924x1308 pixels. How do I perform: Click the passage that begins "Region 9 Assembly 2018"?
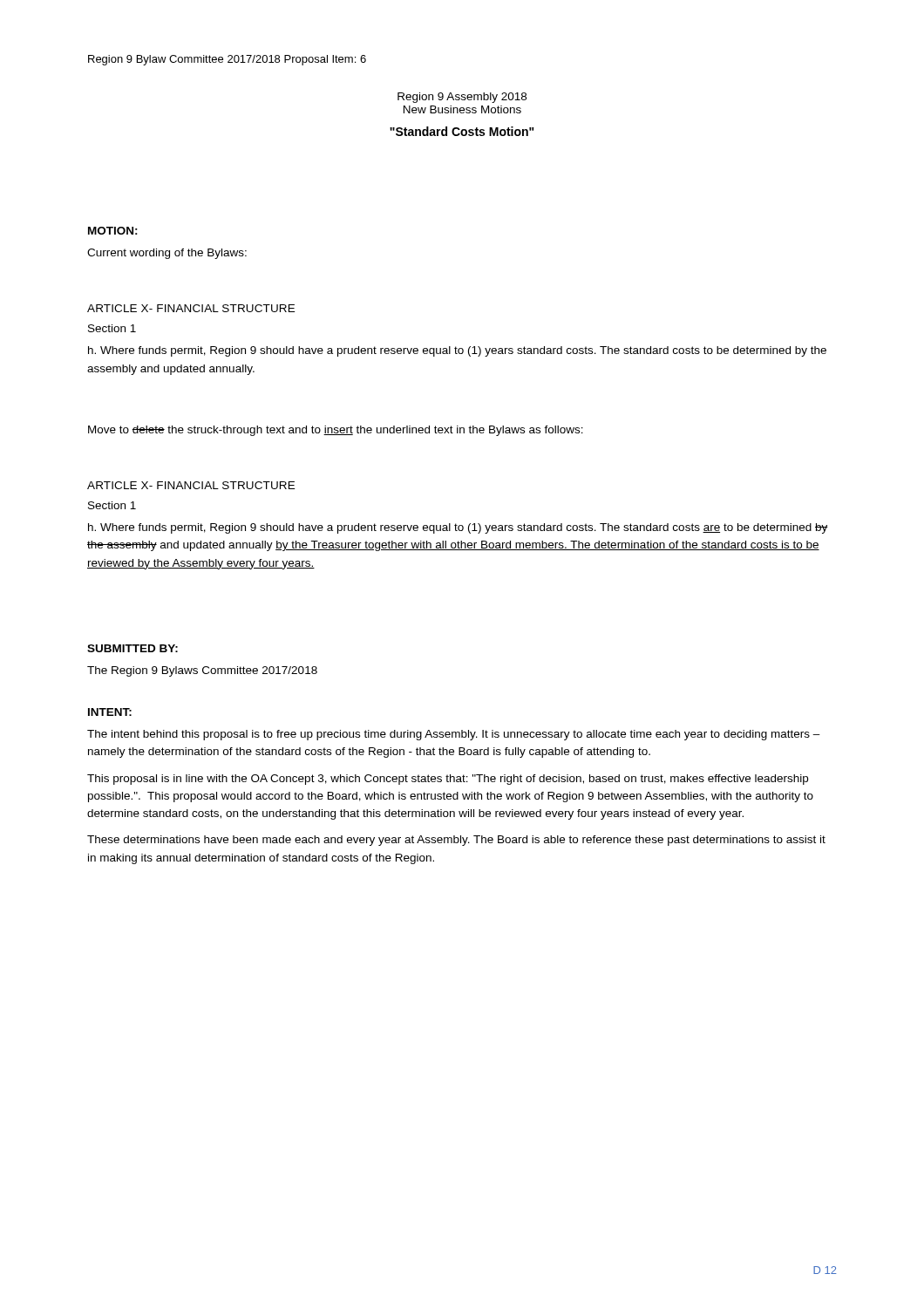(462, 103)
